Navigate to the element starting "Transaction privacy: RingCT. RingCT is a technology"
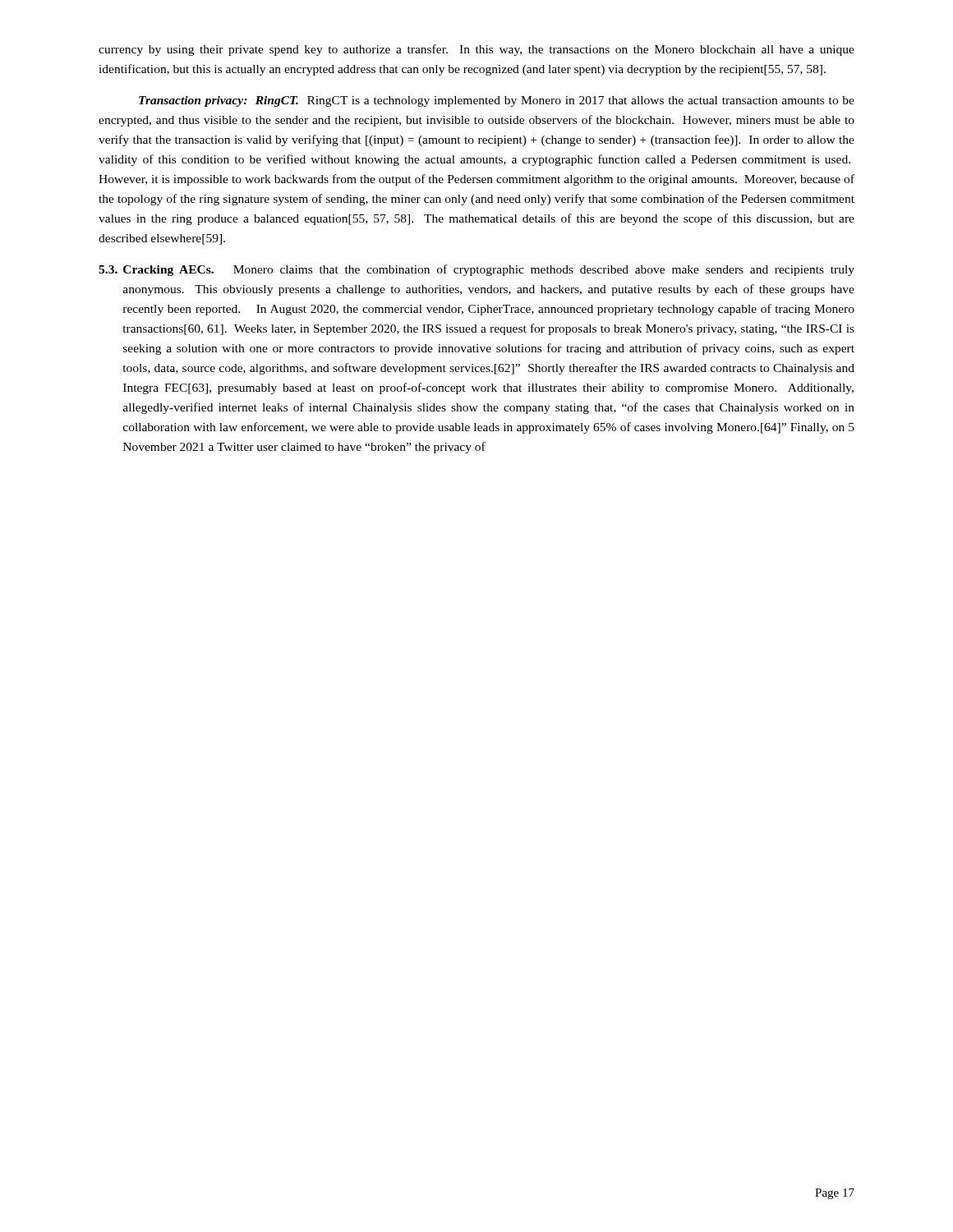Viewport: 953px width, 1232px height. tap(476, 169)
